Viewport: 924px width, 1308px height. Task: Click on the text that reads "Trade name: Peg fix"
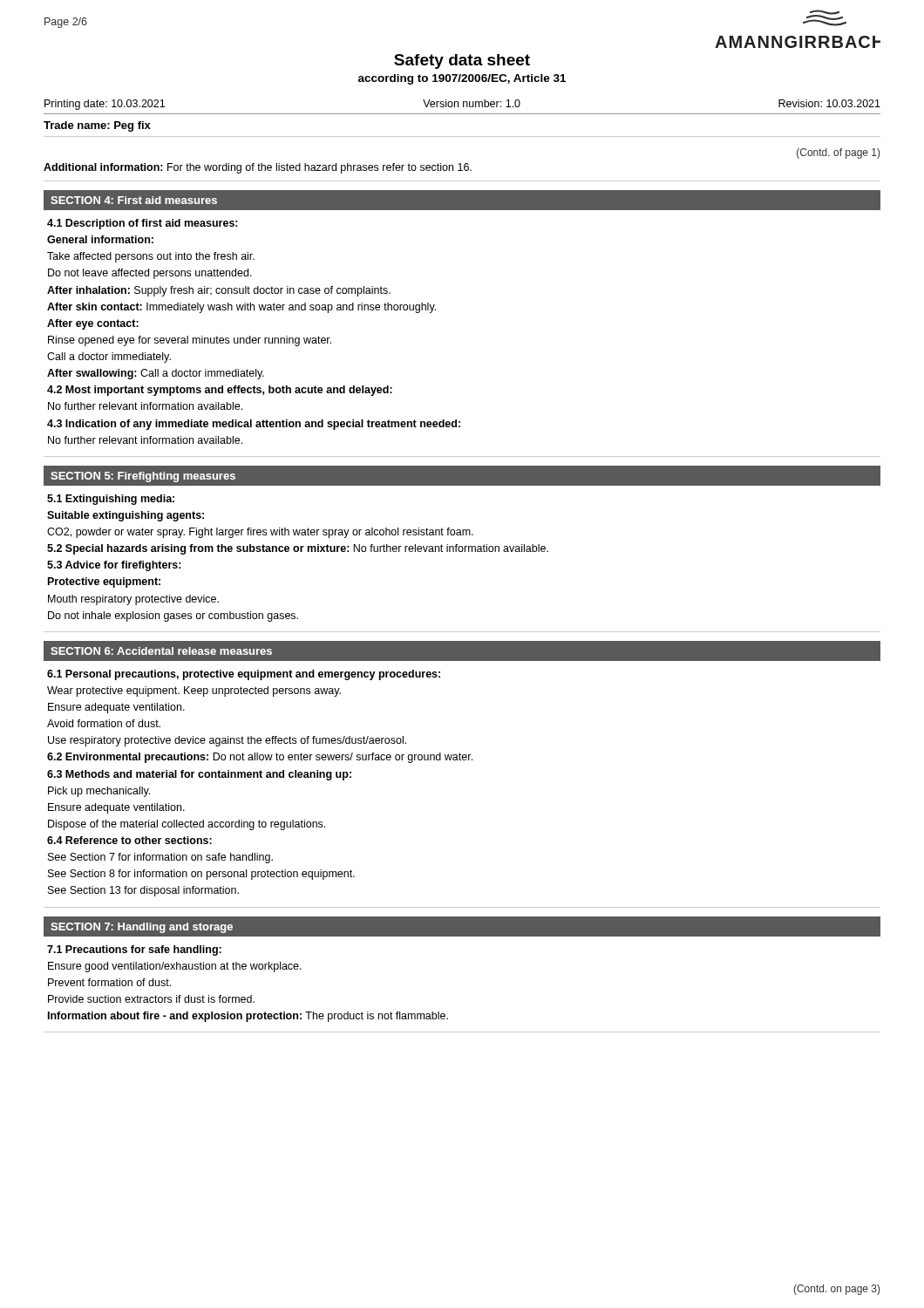97,125
